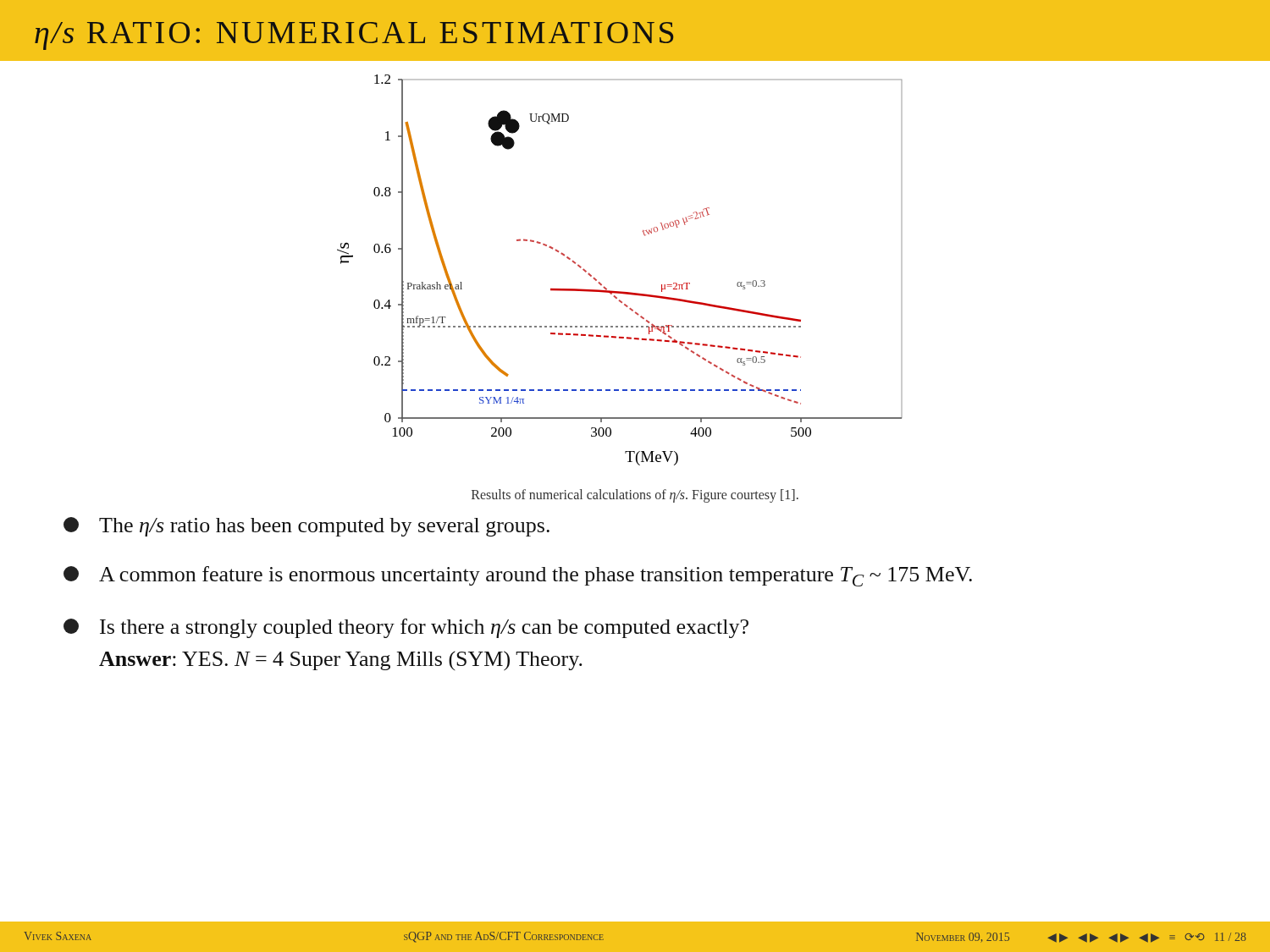Navigate to the text block starting "A common feature is enormous uncertainty around the"
Viewport: 1270px width, 952px height.
coord(518,576)
